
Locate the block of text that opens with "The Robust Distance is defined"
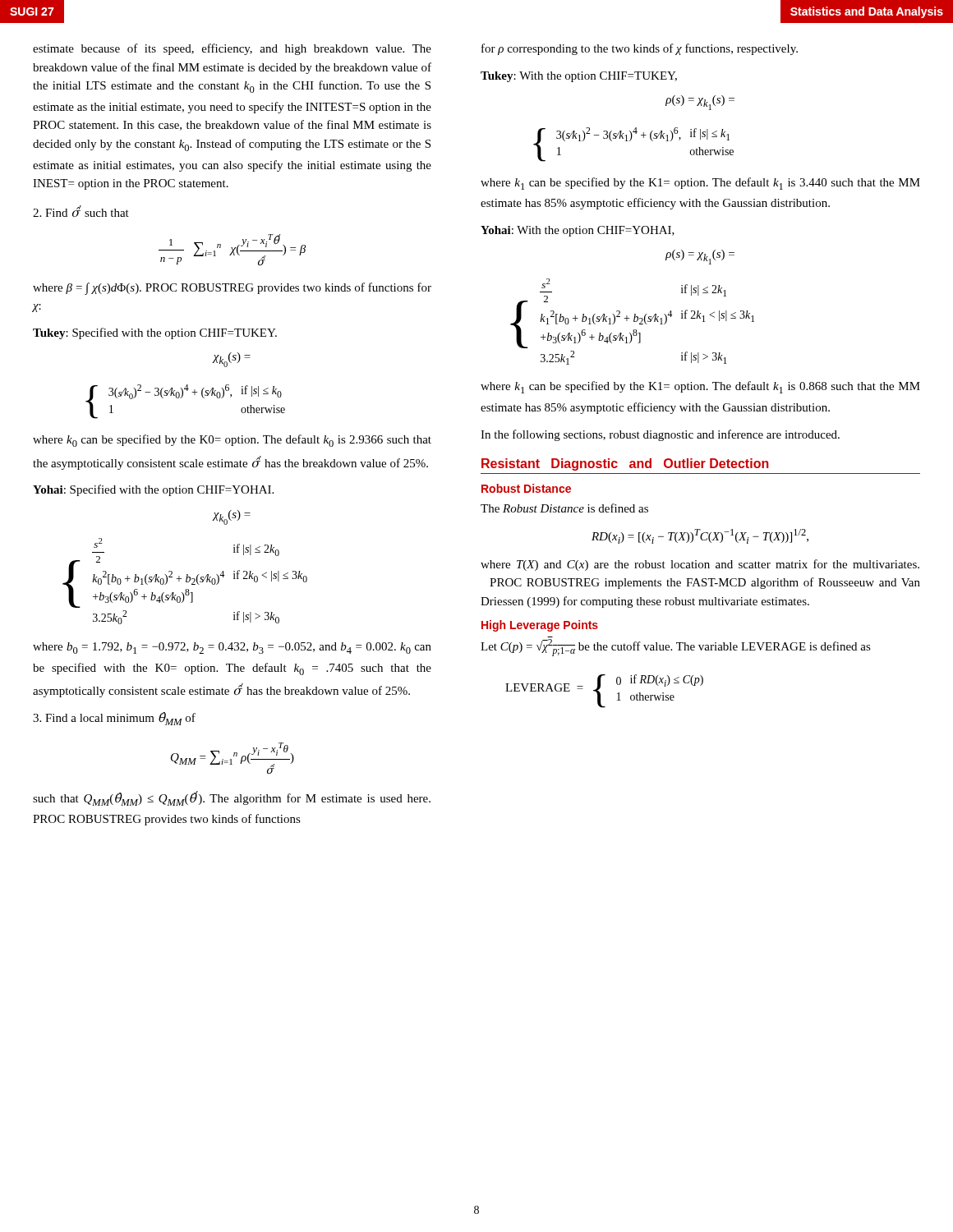[x=700, y=555]
